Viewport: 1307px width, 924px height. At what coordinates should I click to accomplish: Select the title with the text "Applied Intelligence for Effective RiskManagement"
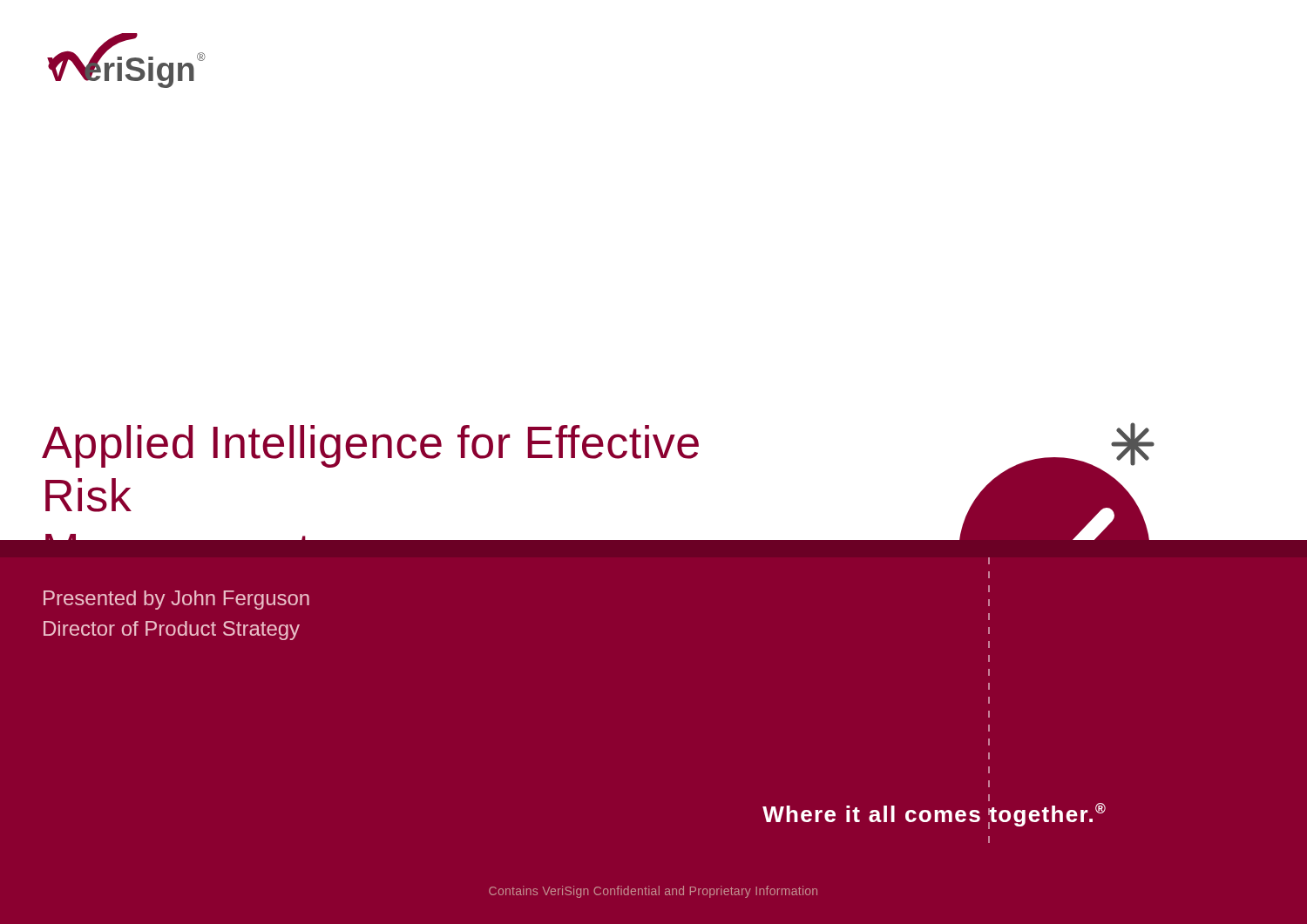[370, 446]
